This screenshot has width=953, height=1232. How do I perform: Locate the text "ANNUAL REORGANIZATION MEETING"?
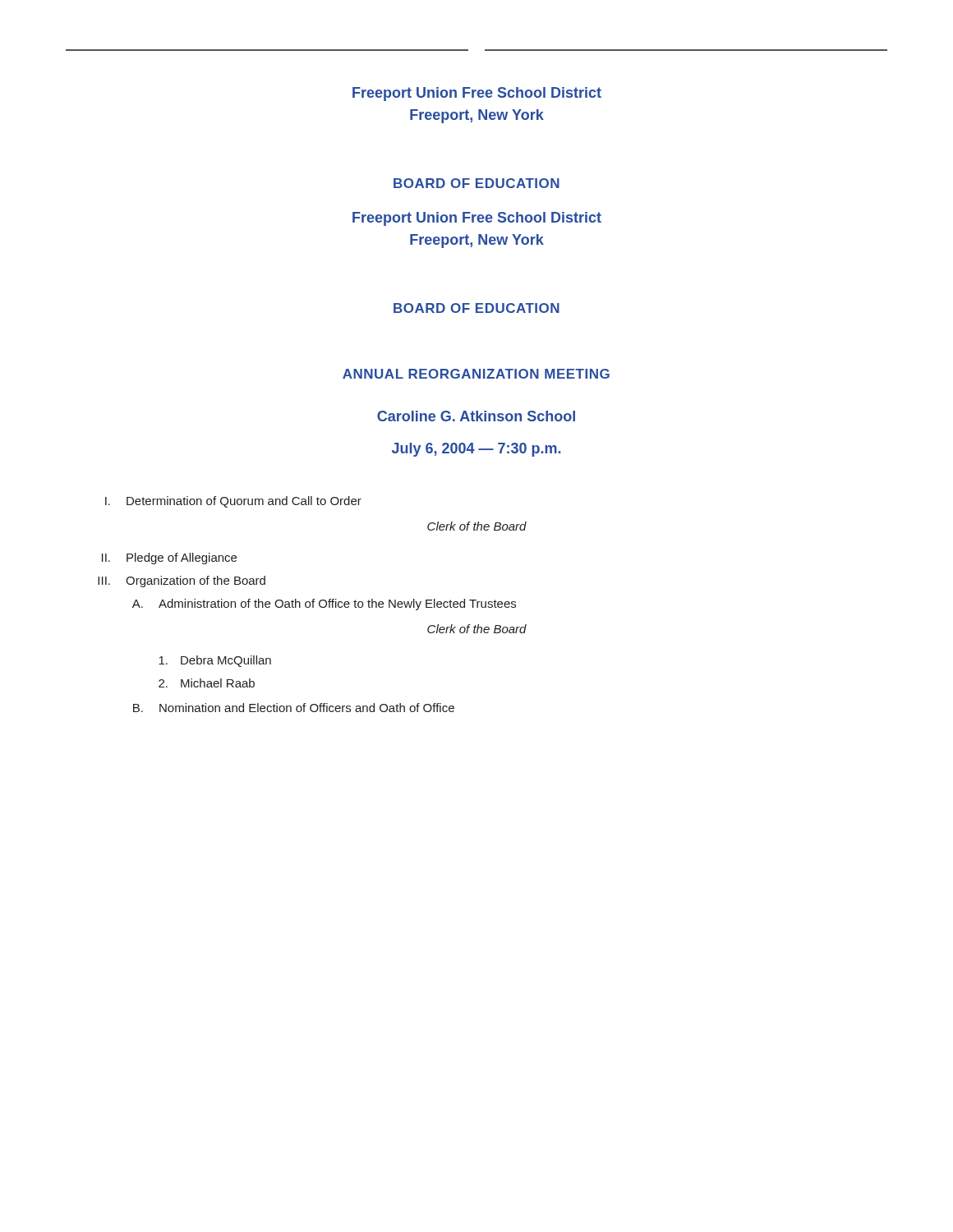pos(476,375)
